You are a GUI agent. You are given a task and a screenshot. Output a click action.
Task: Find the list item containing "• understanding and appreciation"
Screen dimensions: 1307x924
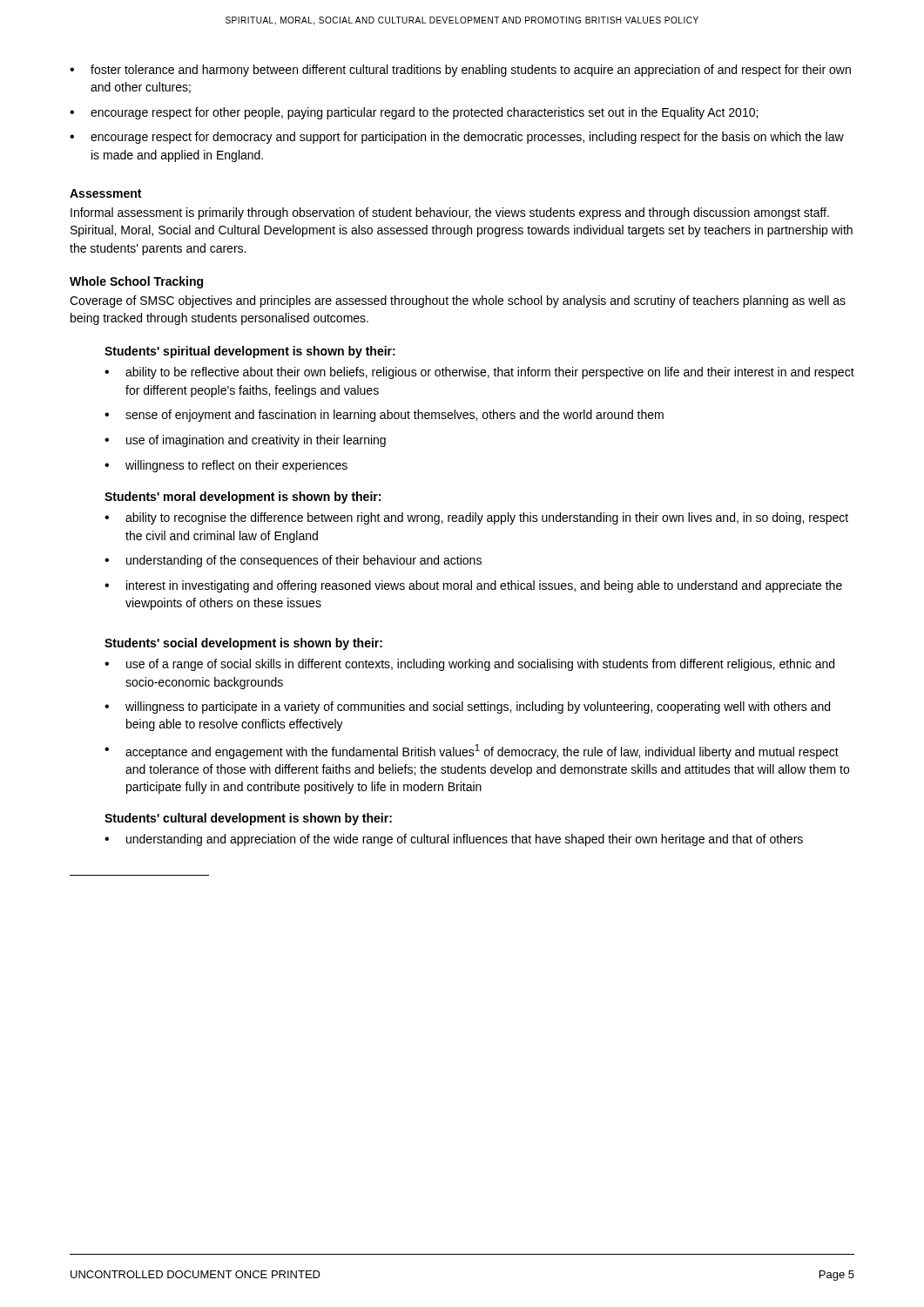[479, 840]
